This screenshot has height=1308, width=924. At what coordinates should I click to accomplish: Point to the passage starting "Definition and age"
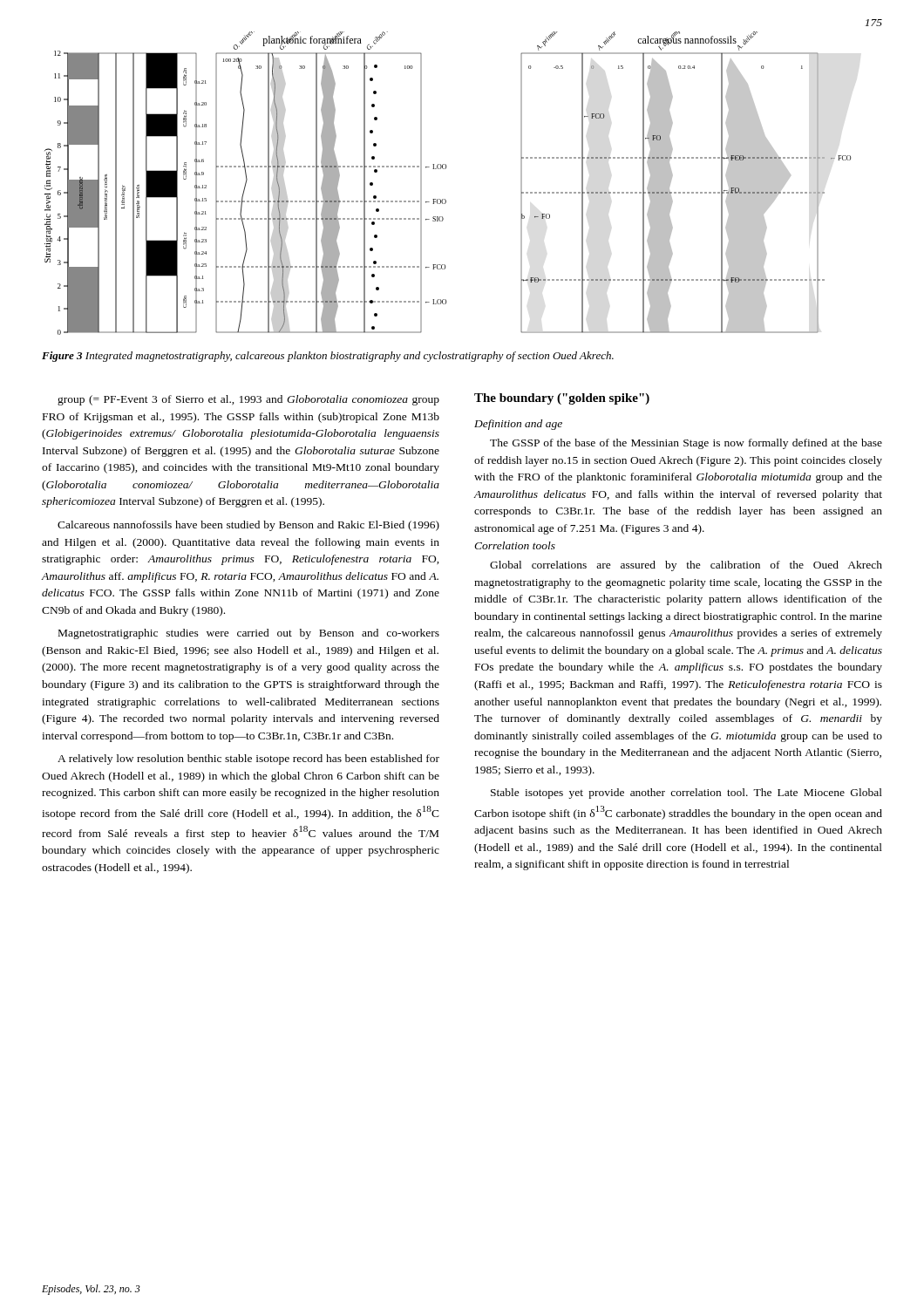pos(518,423)
